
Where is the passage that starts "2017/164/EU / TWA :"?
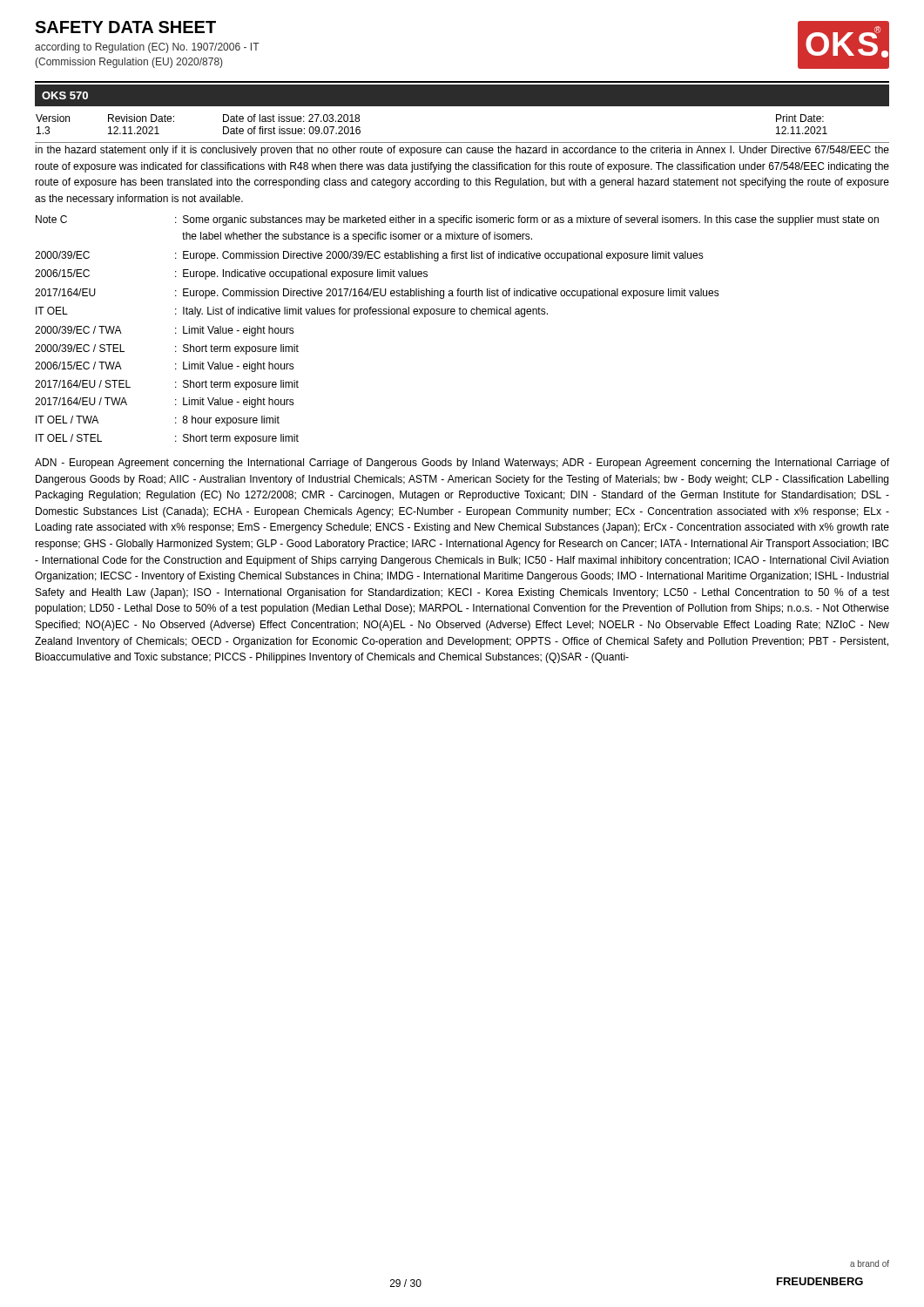(x=165, y=402)
